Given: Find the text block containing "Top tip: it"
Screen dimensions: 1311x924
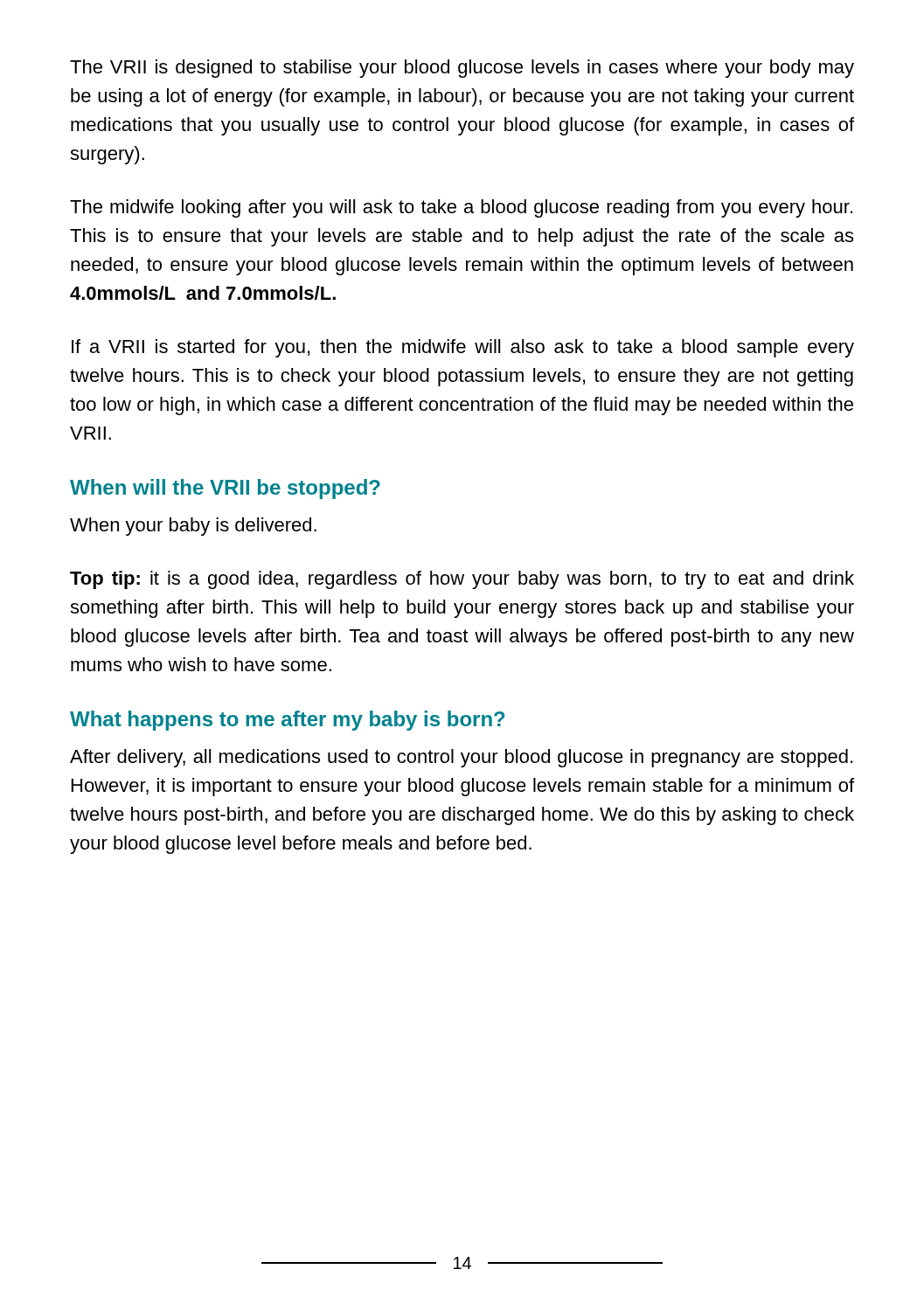Looking at the screenshot, I should click(462, 621).
